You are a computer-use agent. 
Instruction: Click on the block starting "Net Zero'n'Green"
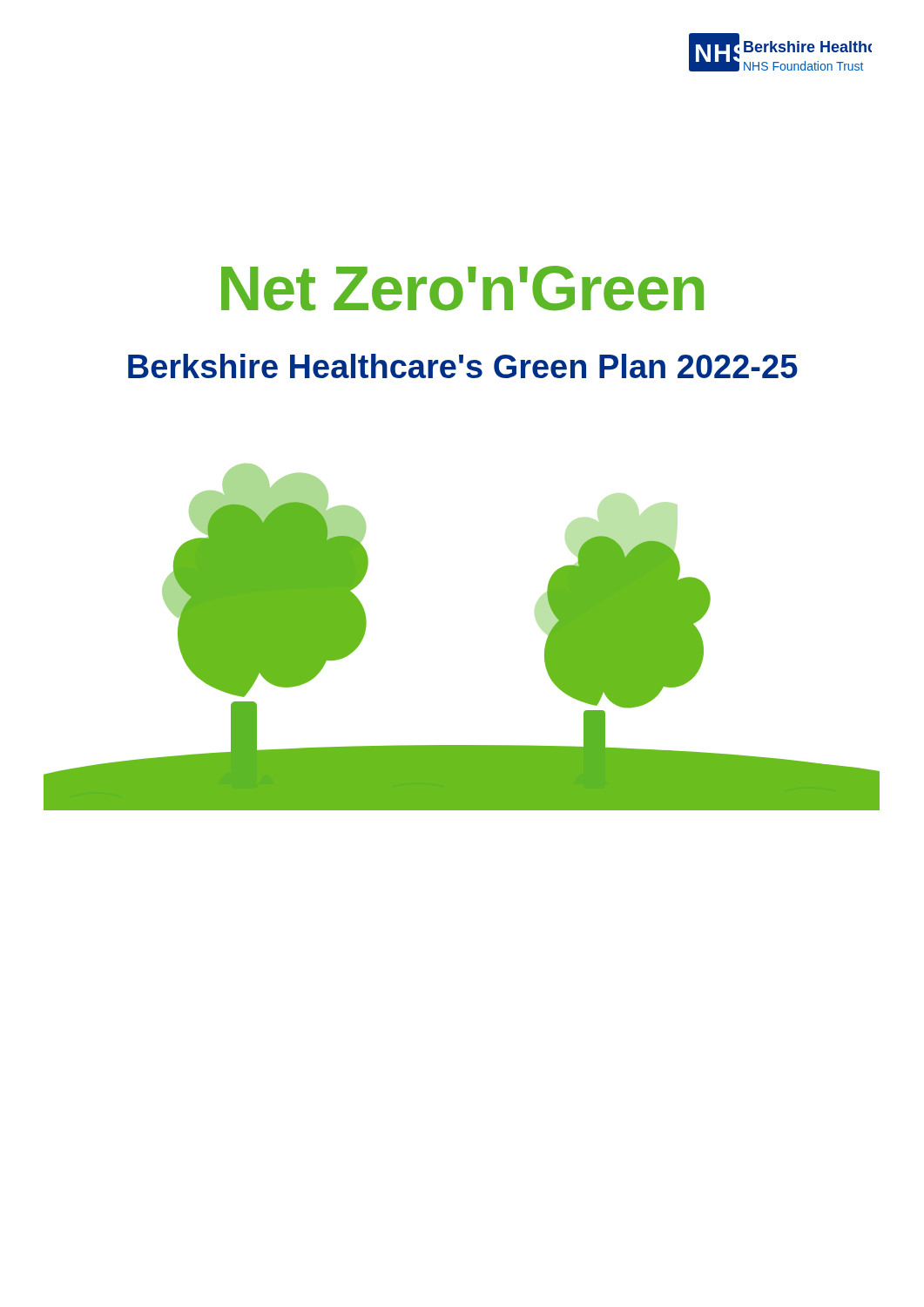(462, 288)
